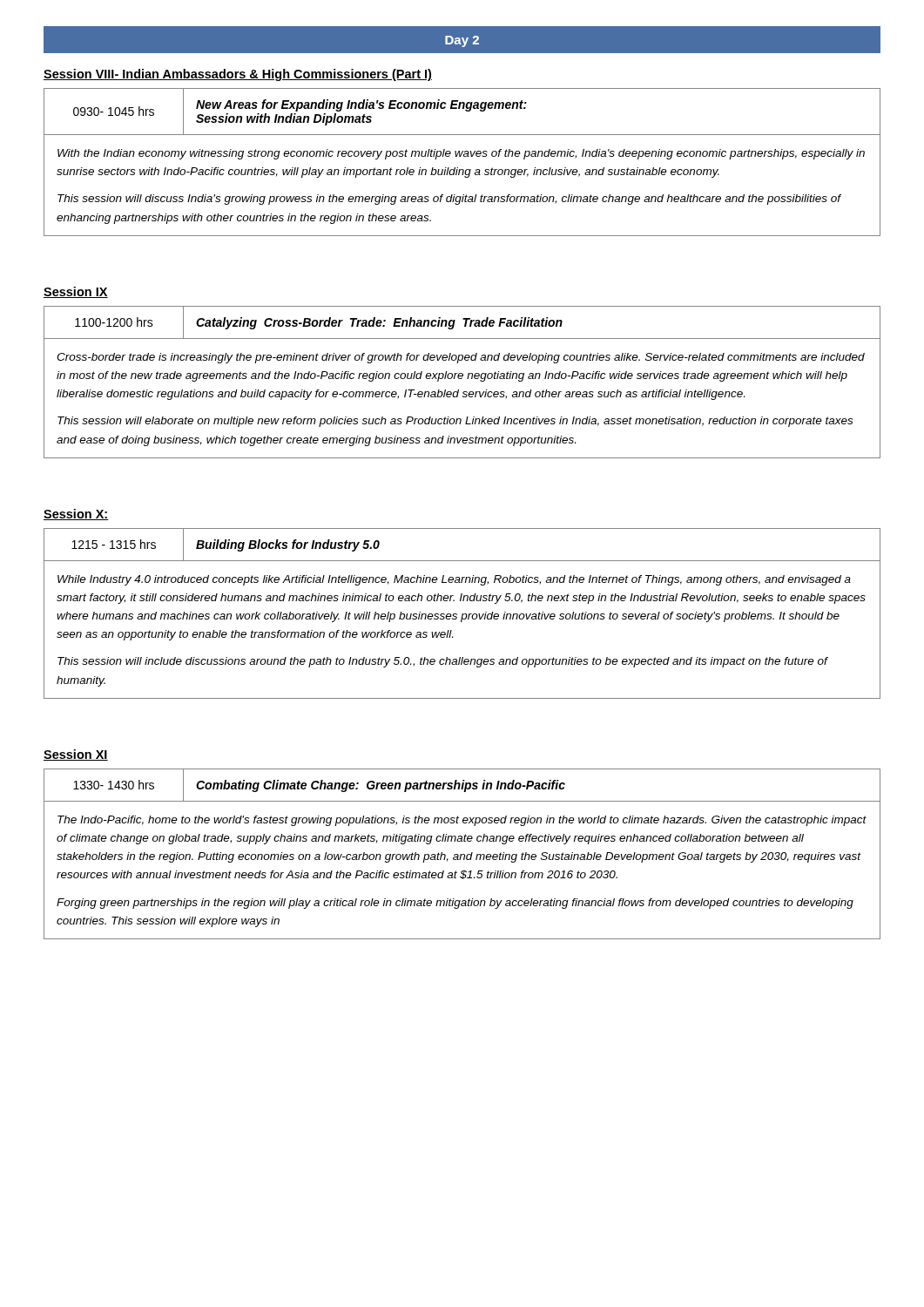Find the region starting "Session VIII- Indian Ambassadors"

click(x=238, y=74)
